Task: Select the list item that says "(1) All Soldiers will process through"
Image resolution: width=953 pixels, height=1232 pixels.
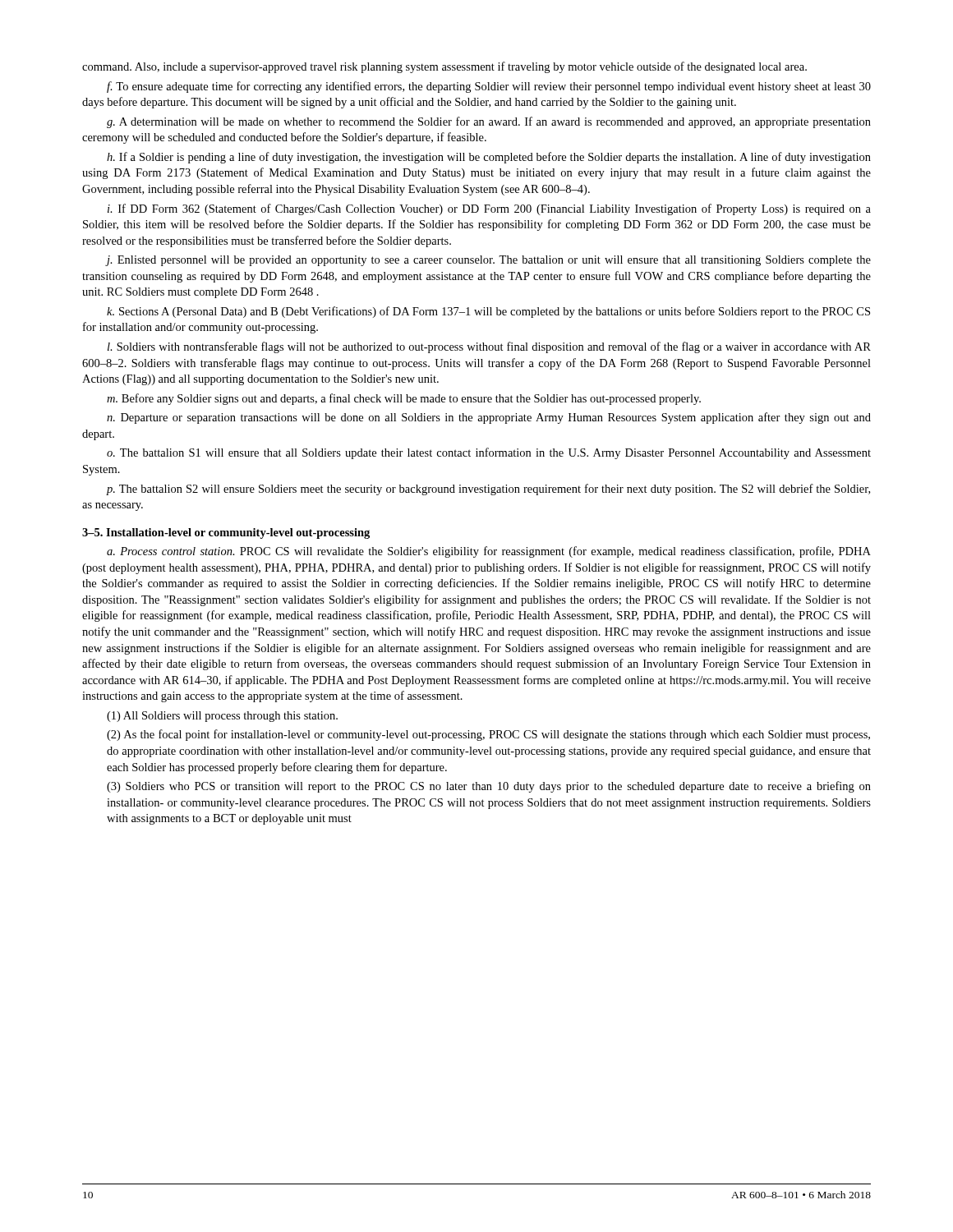Action: tap(222, 717)
